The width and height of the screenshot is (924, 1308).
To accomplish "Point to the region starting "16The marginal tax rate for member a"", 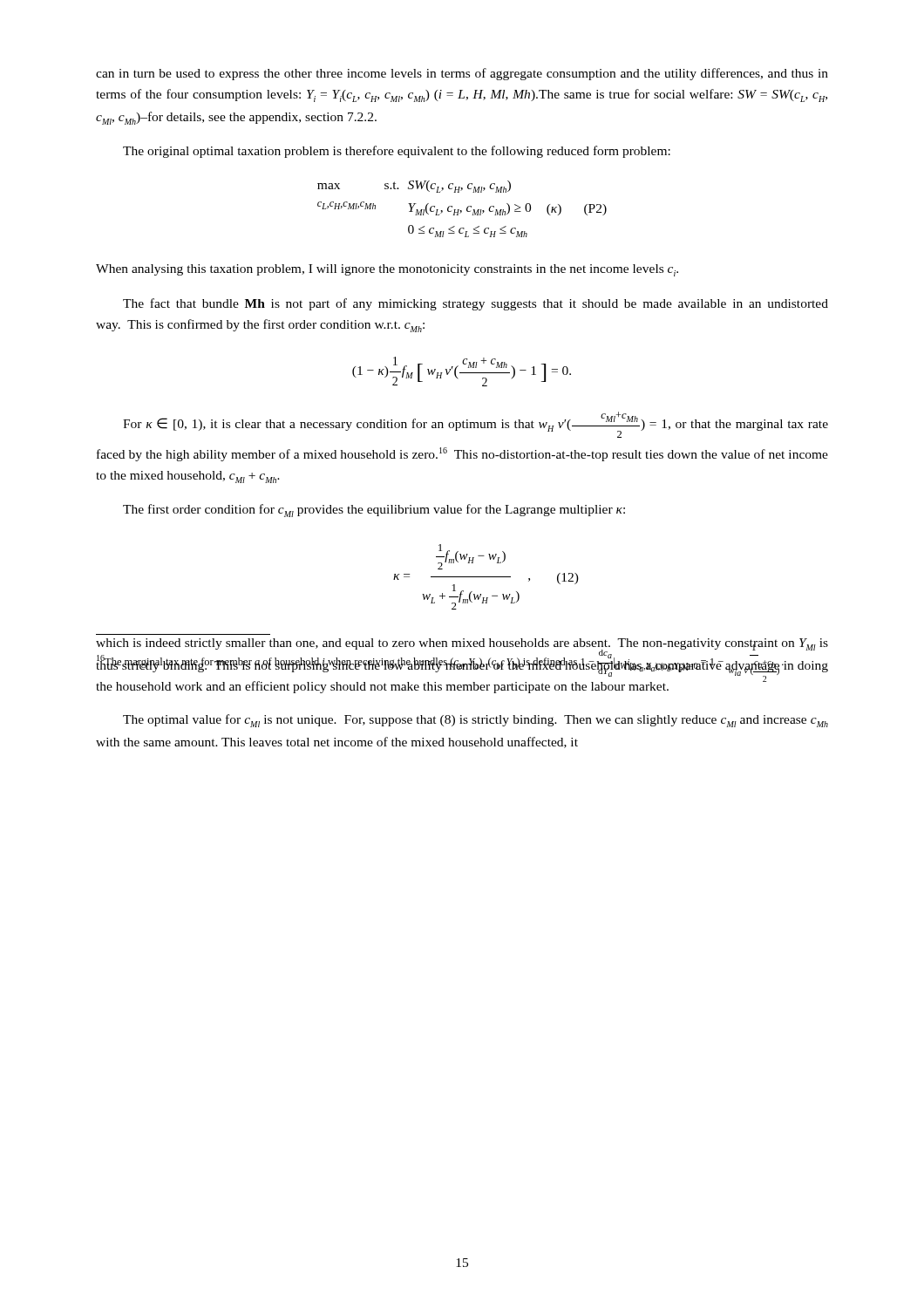I will [440, 663].
